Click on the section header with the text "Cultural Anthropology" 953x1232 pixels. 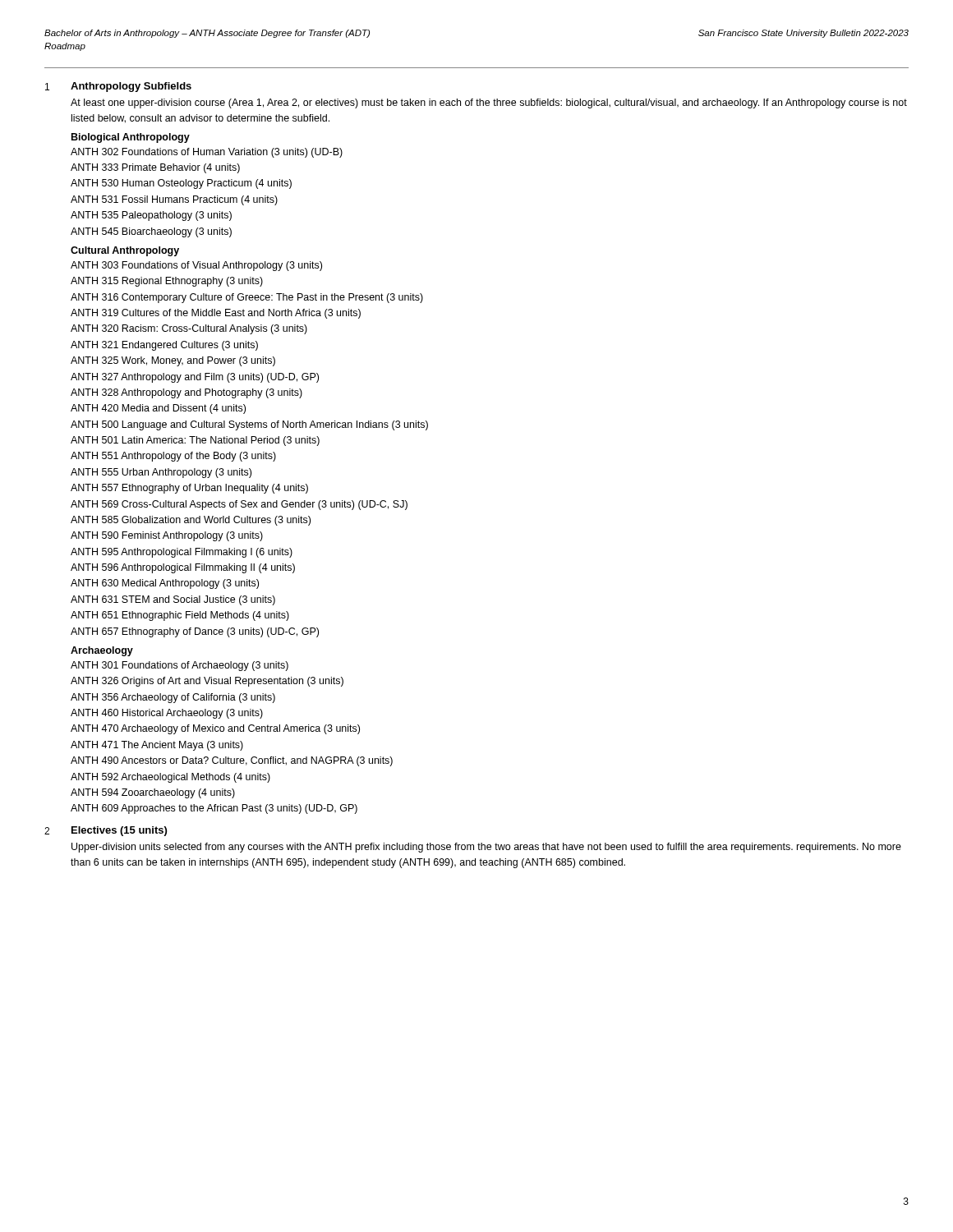tap(125, 250)
